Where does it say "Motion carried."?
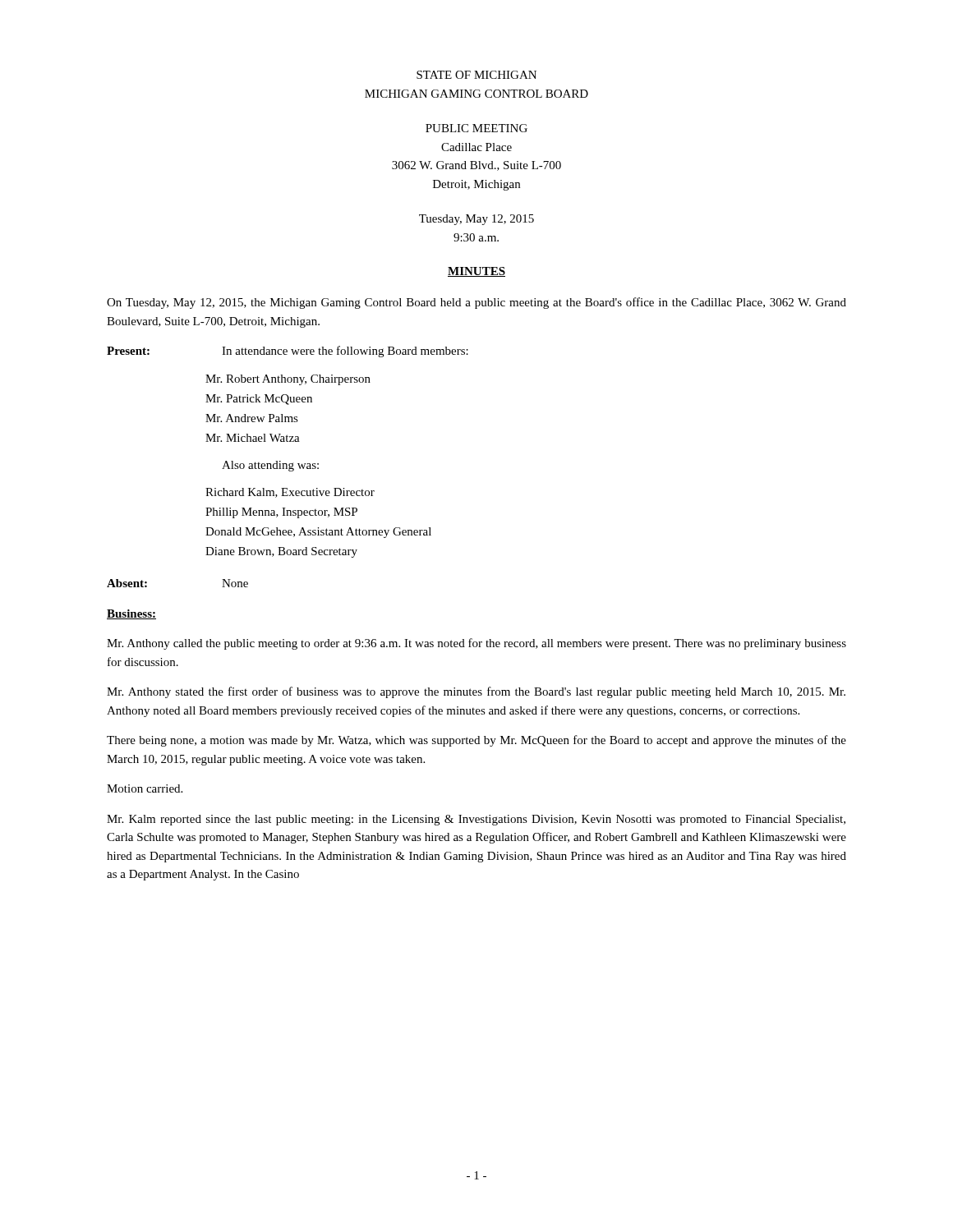This screenshot has height=1232, width=953. click(145, 788)
